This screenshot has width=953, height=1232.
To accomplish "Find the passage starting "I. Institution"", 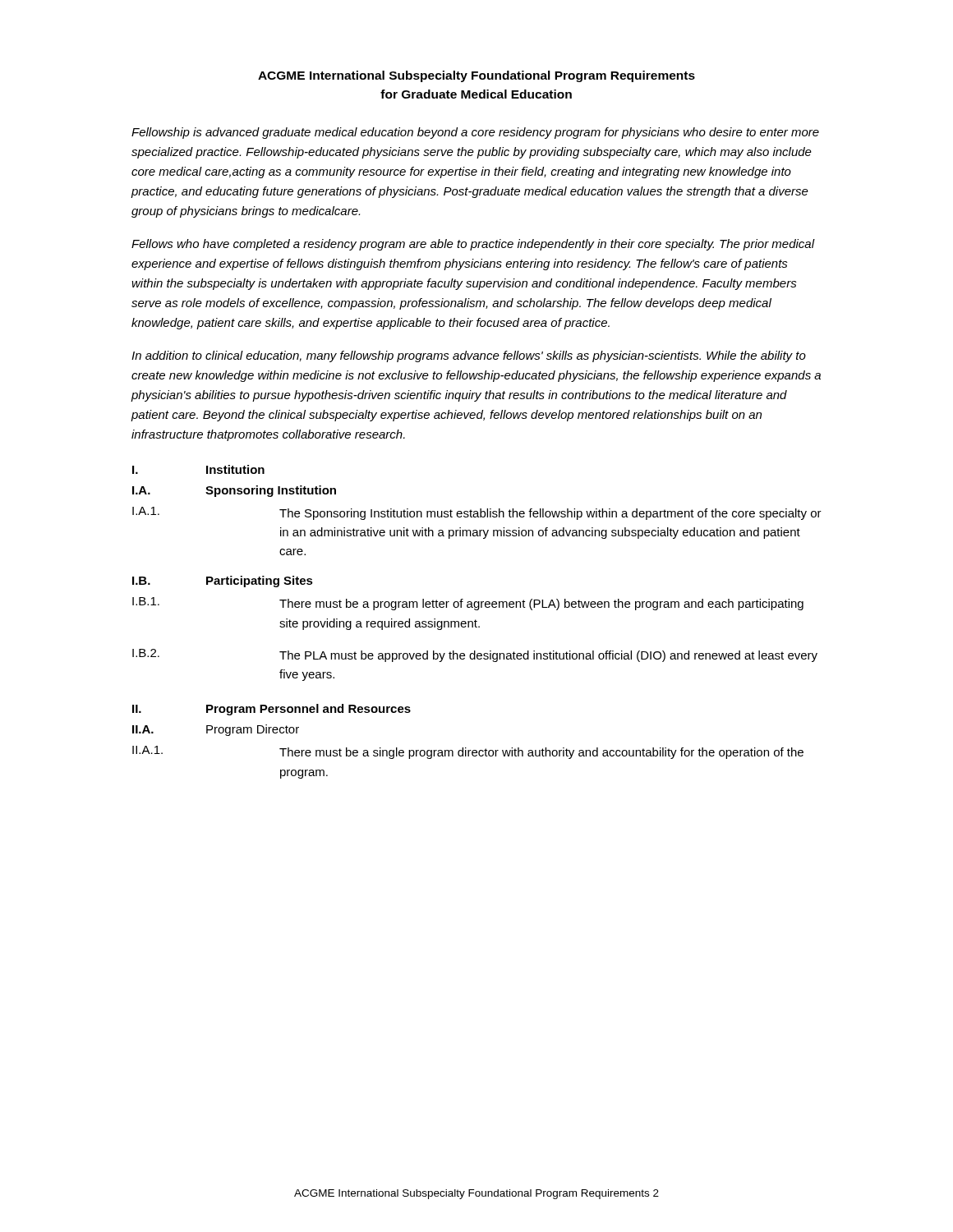I will 133,469.
